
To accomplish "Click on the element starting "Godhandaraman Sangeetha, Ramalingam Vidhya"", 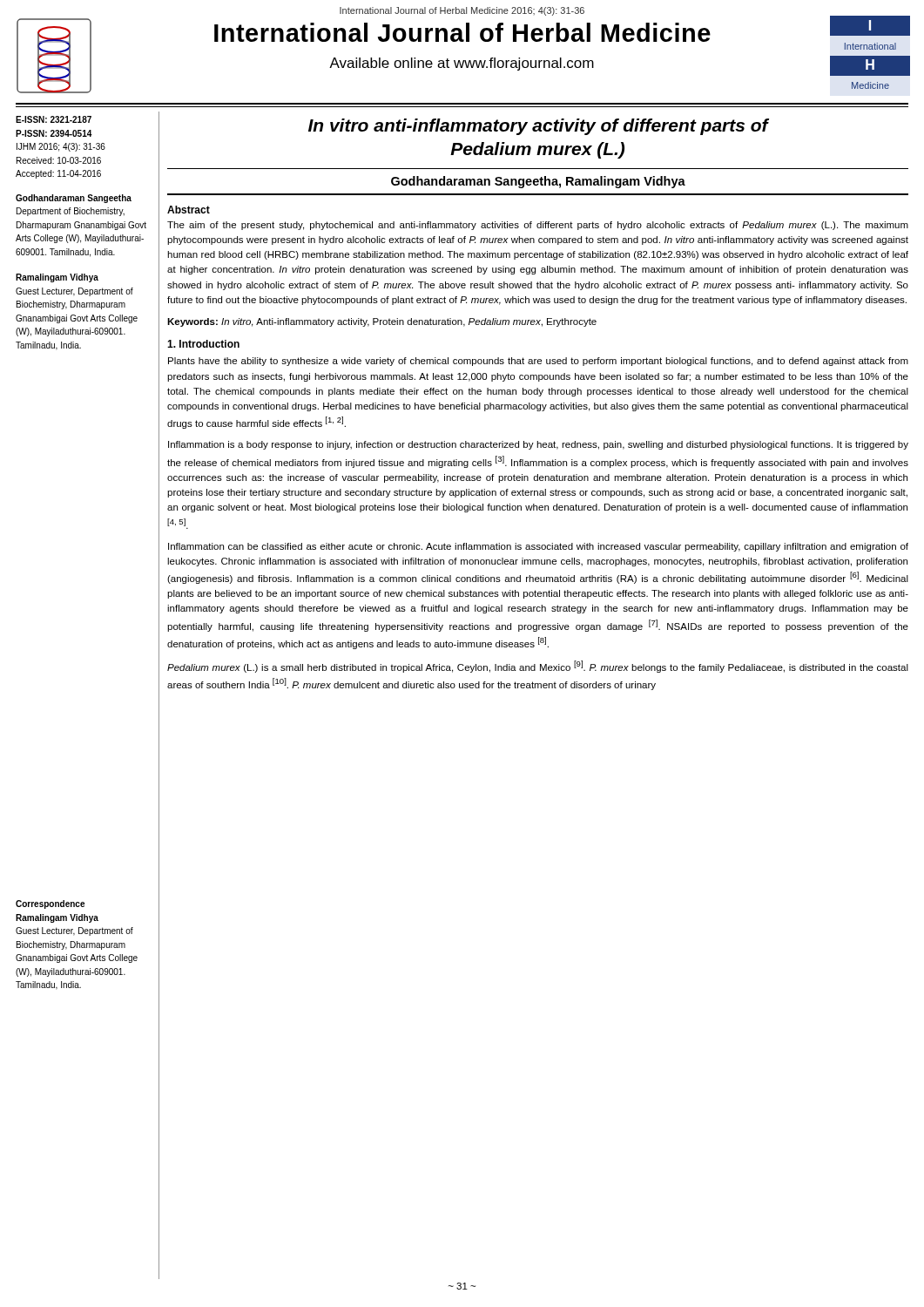I will (x=538, y=181).
